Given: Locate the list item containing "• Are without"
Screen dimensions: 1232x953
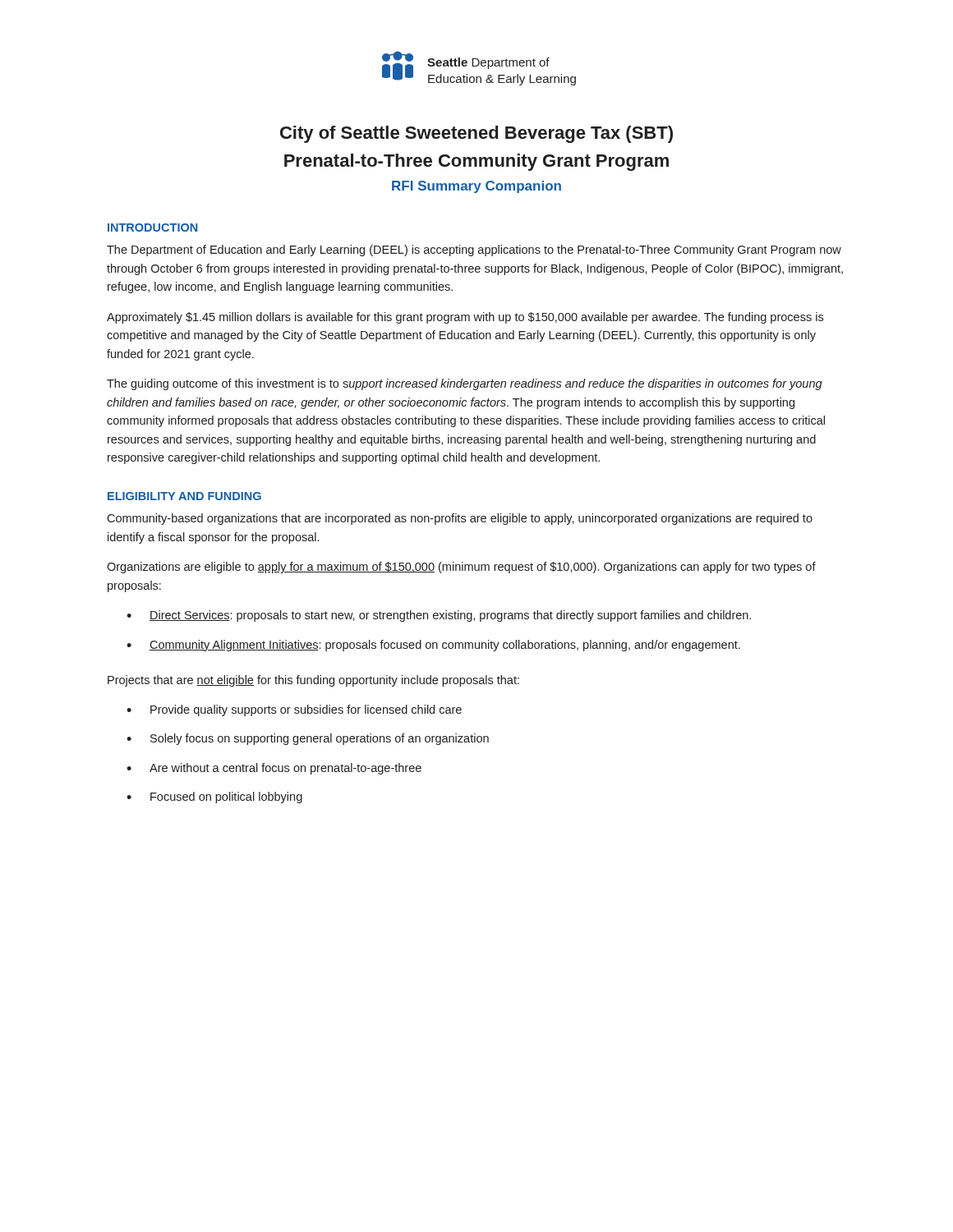Looking at the screenshot, I should [x=274, y=769].
